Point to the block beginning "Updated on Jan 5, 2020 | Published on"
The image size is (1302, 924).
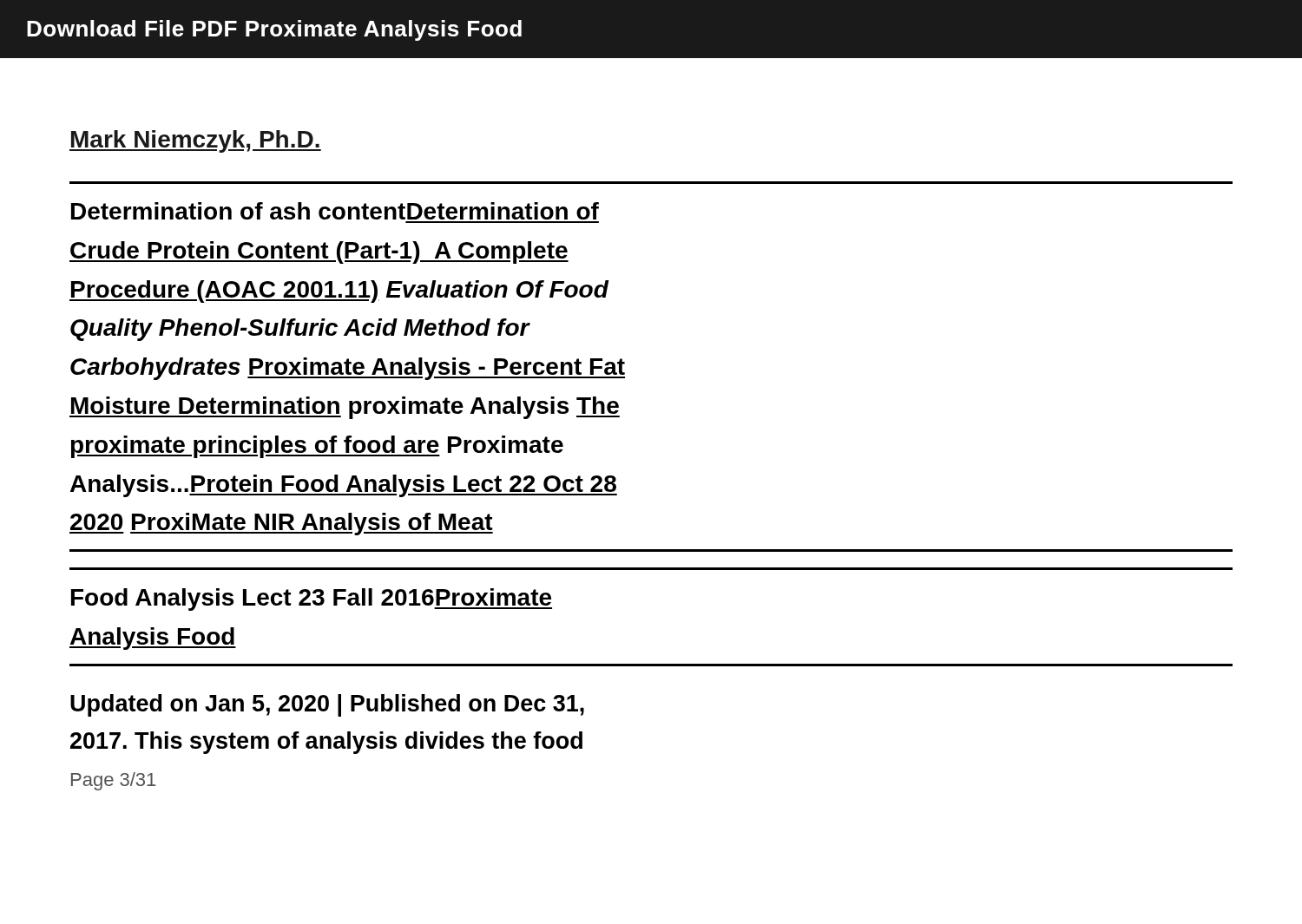tap(327, 741)
